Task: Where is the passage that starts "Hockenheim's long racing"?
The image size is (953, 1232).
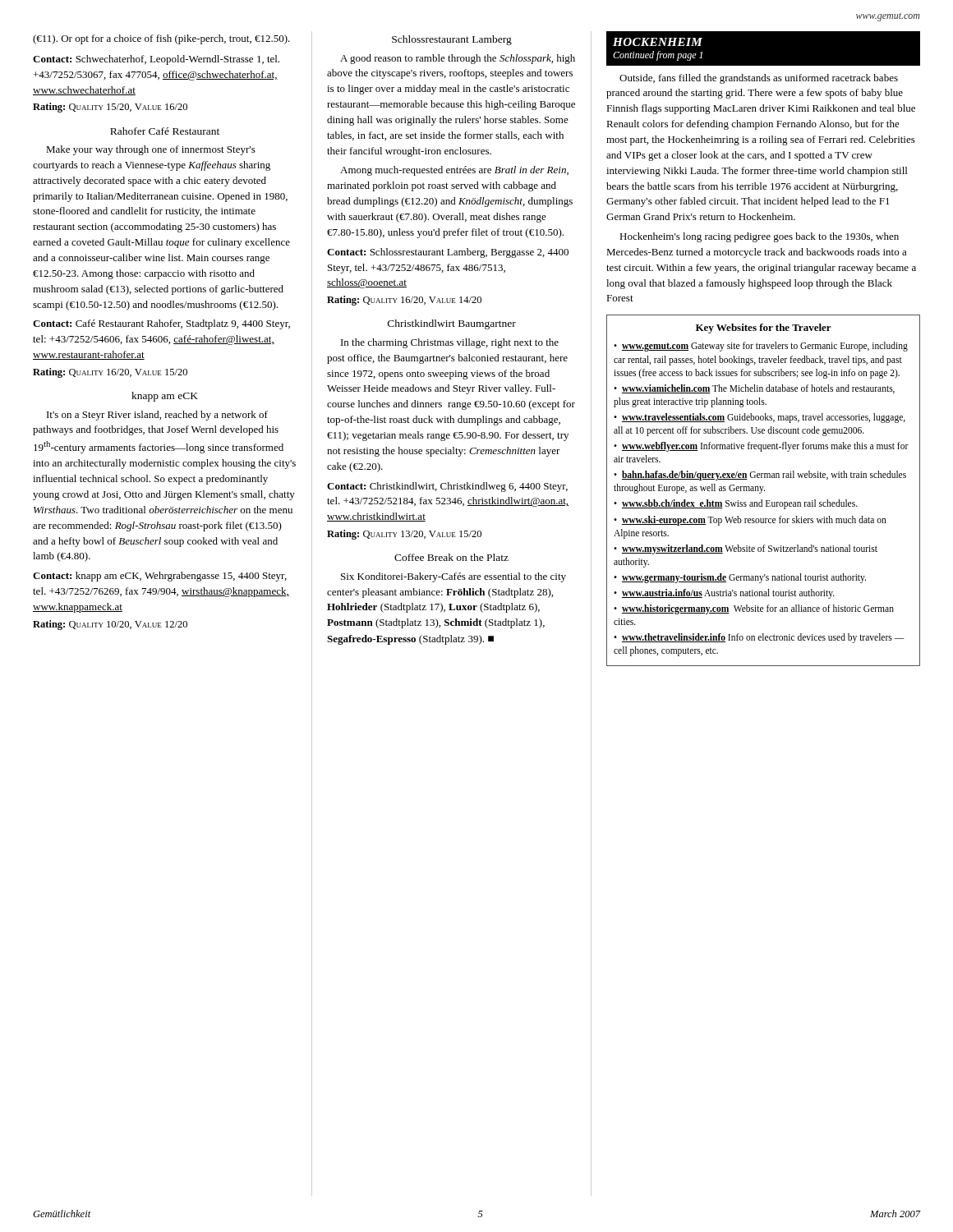Action: click(x=761, y=267)
